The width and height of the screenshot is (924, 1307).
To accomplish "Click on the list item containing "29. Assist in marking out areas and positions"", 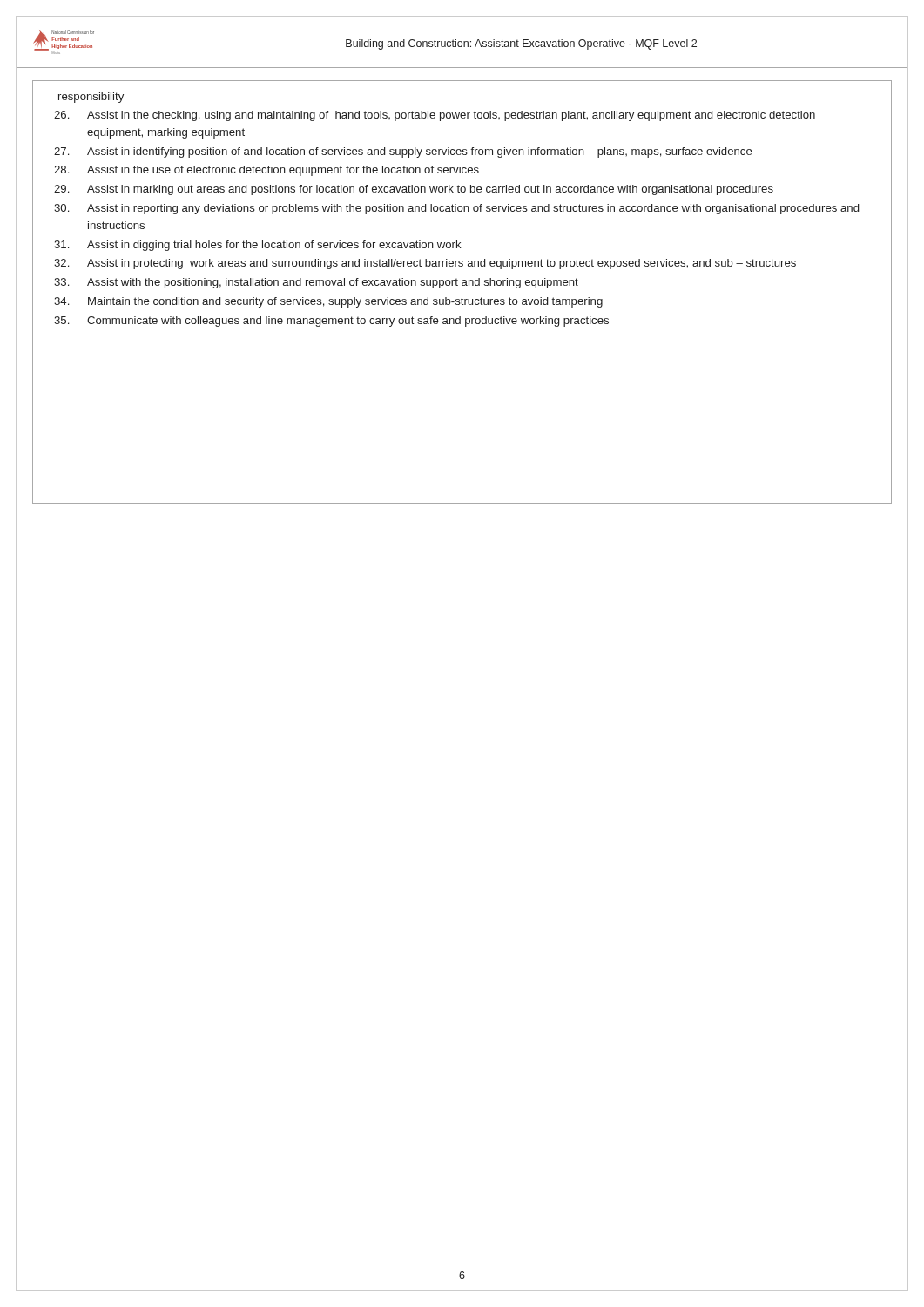I will [x=462, y=189].
